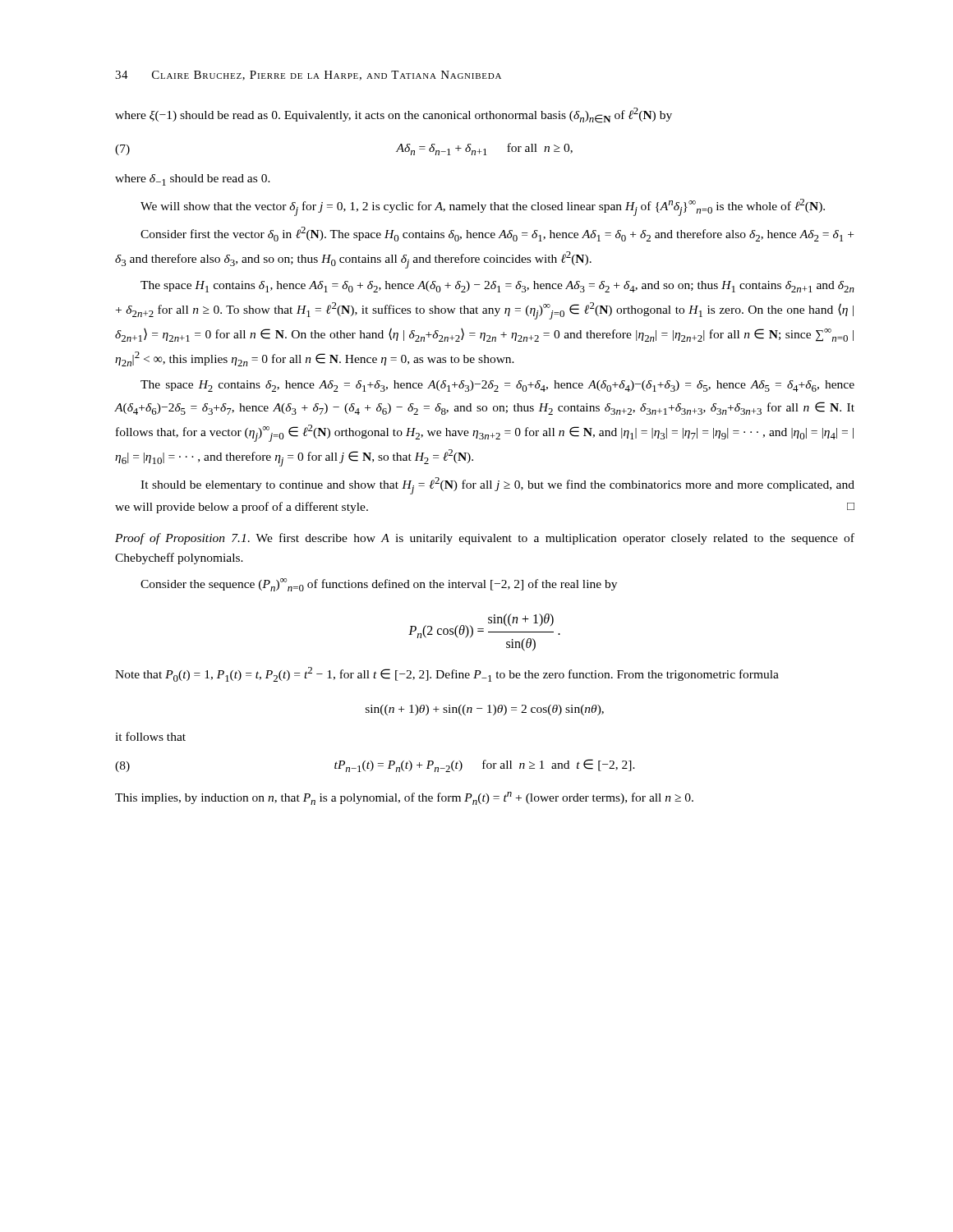
Task: Select the text block containing "This implies, by induction on n, that"
Action: 485,797
